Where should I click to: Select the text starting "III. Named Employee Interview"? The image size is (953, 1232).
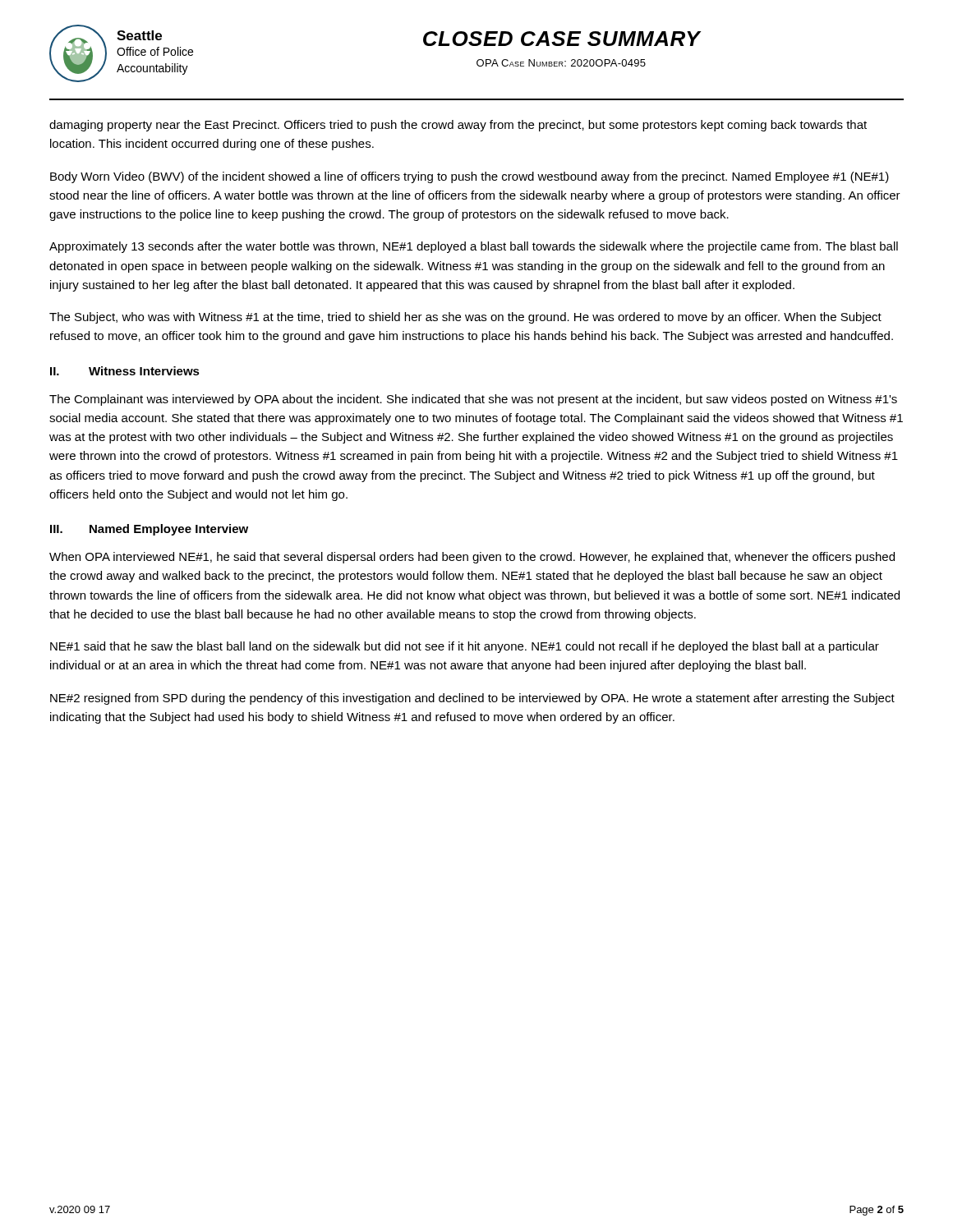pos(149,529)
